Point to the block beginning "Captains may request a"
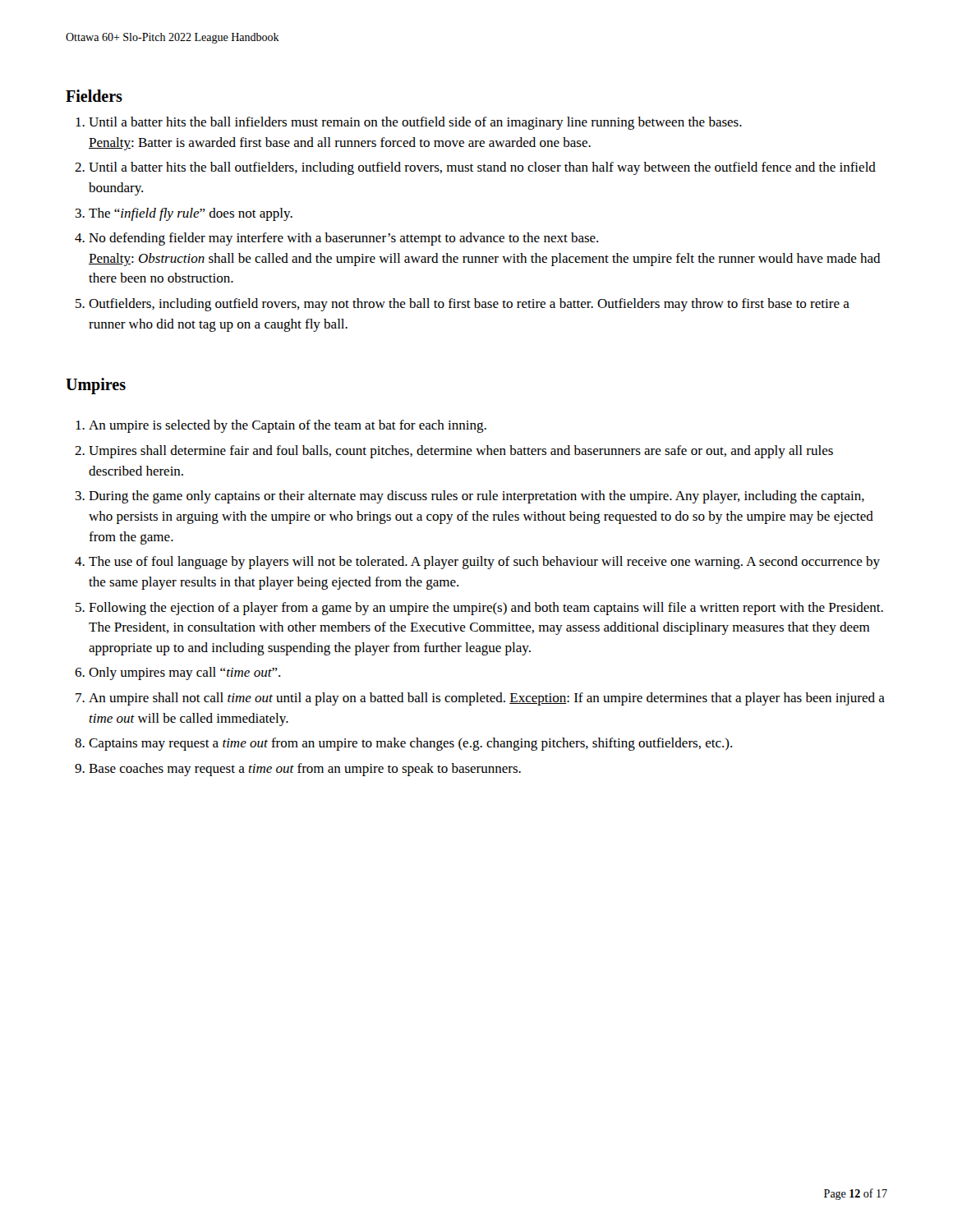This screenshot has height=1232, width=953. (x=411, y=743)
